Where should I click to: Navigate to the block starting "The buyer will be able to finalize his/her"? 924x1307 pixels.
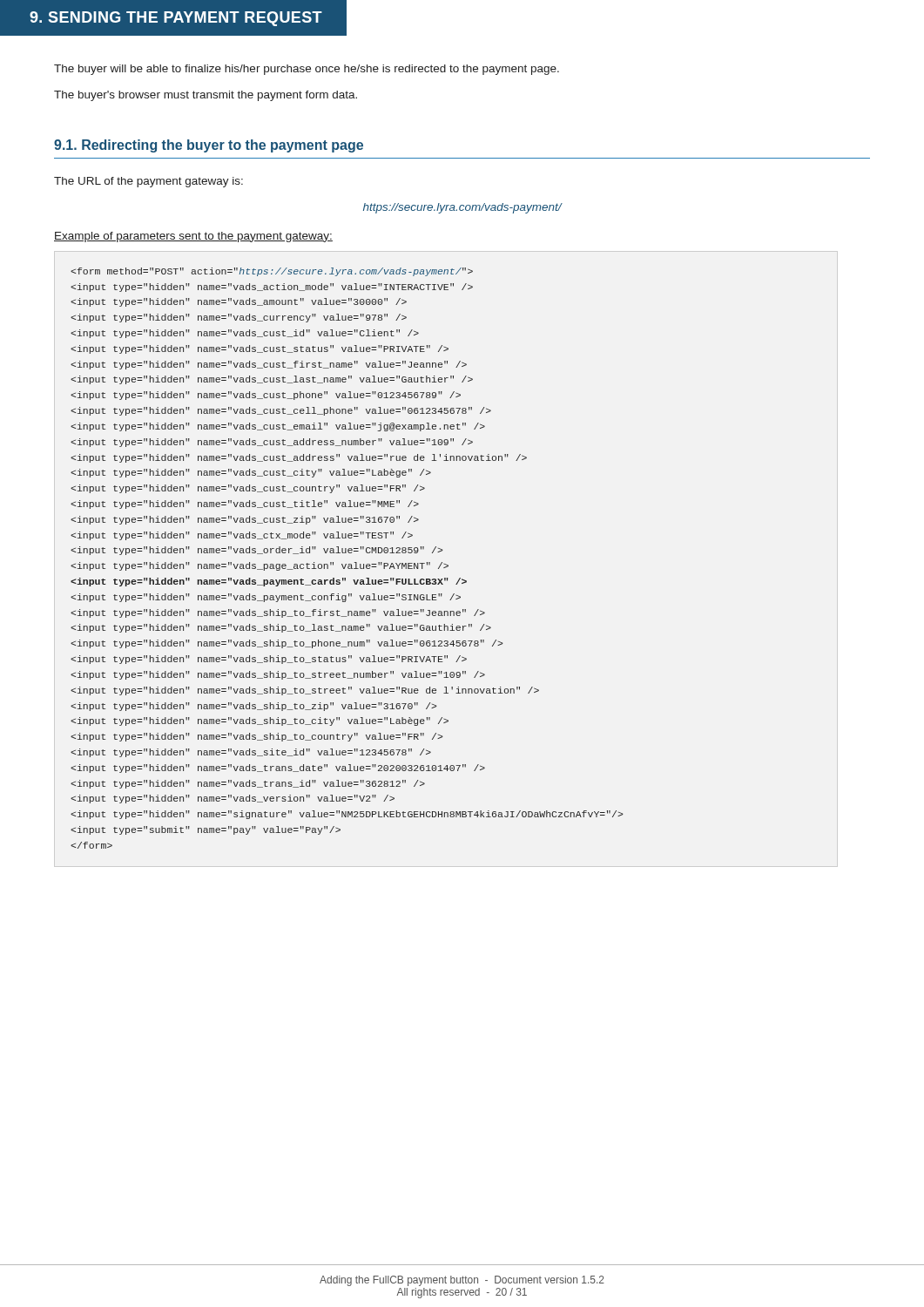pos(307,68)
